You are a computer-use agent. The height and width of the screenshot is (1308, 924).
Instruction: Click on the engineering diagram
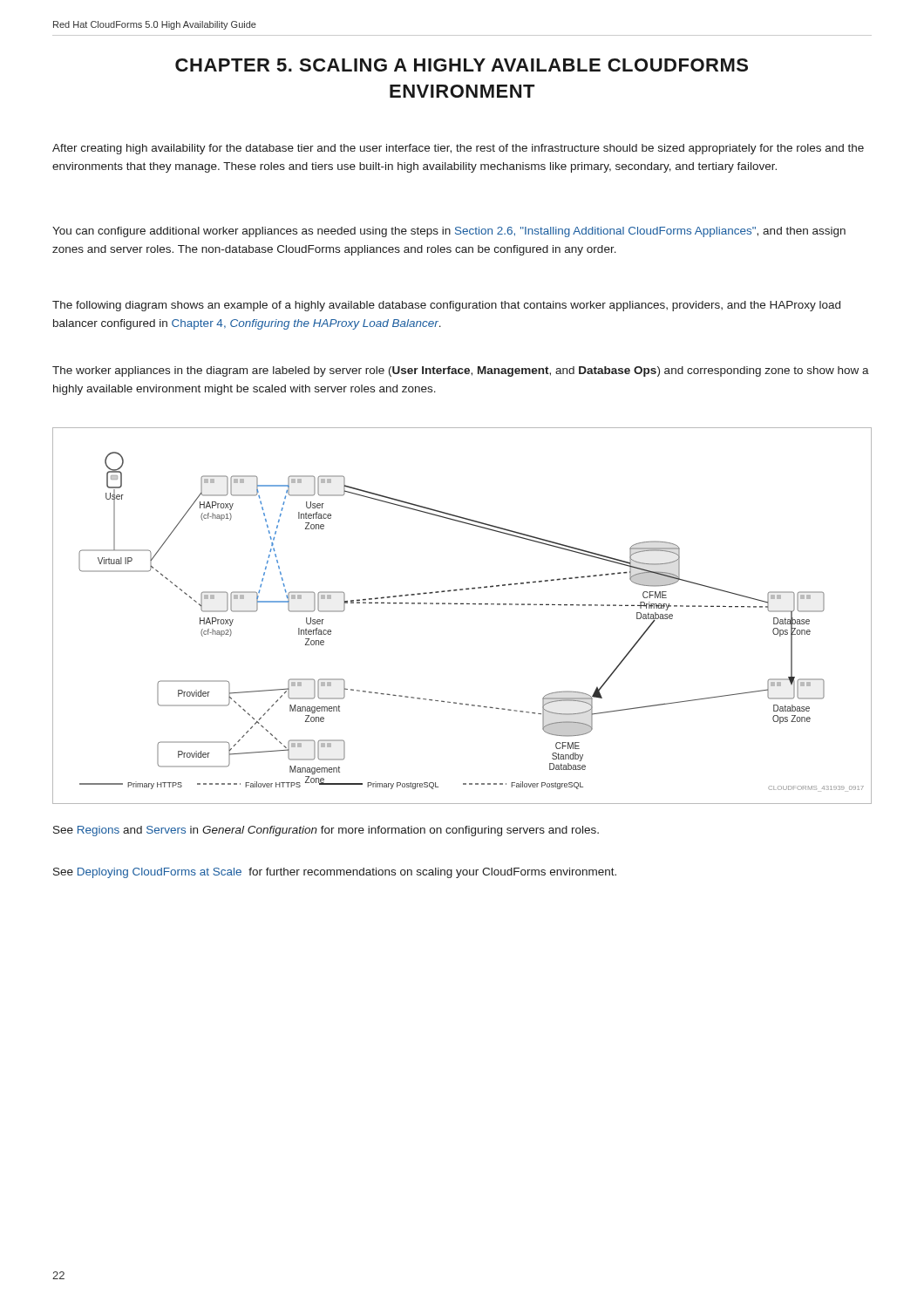[462, 616]
